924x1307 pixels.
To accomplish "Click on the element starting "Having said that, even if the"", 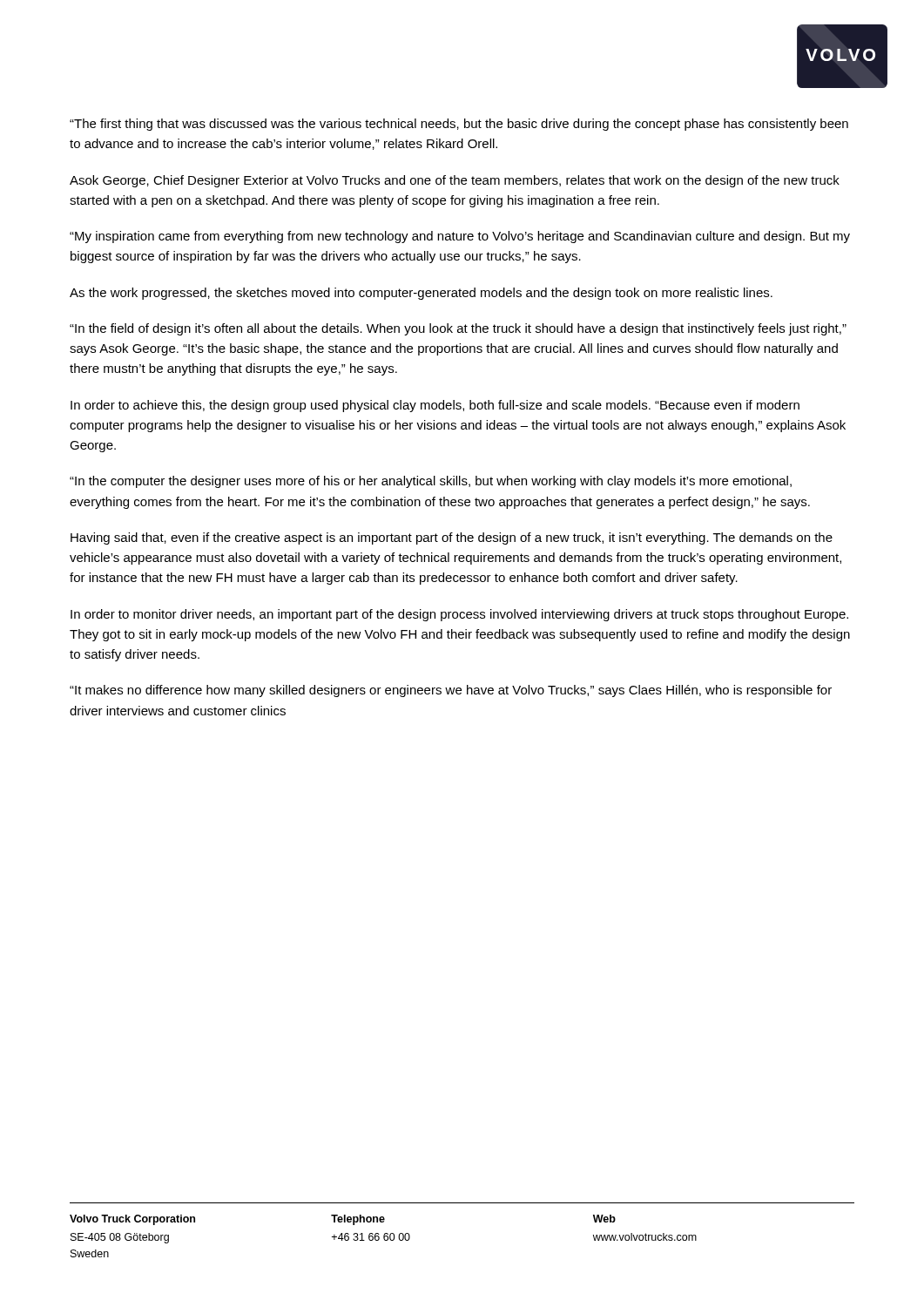I will point(456,557).
